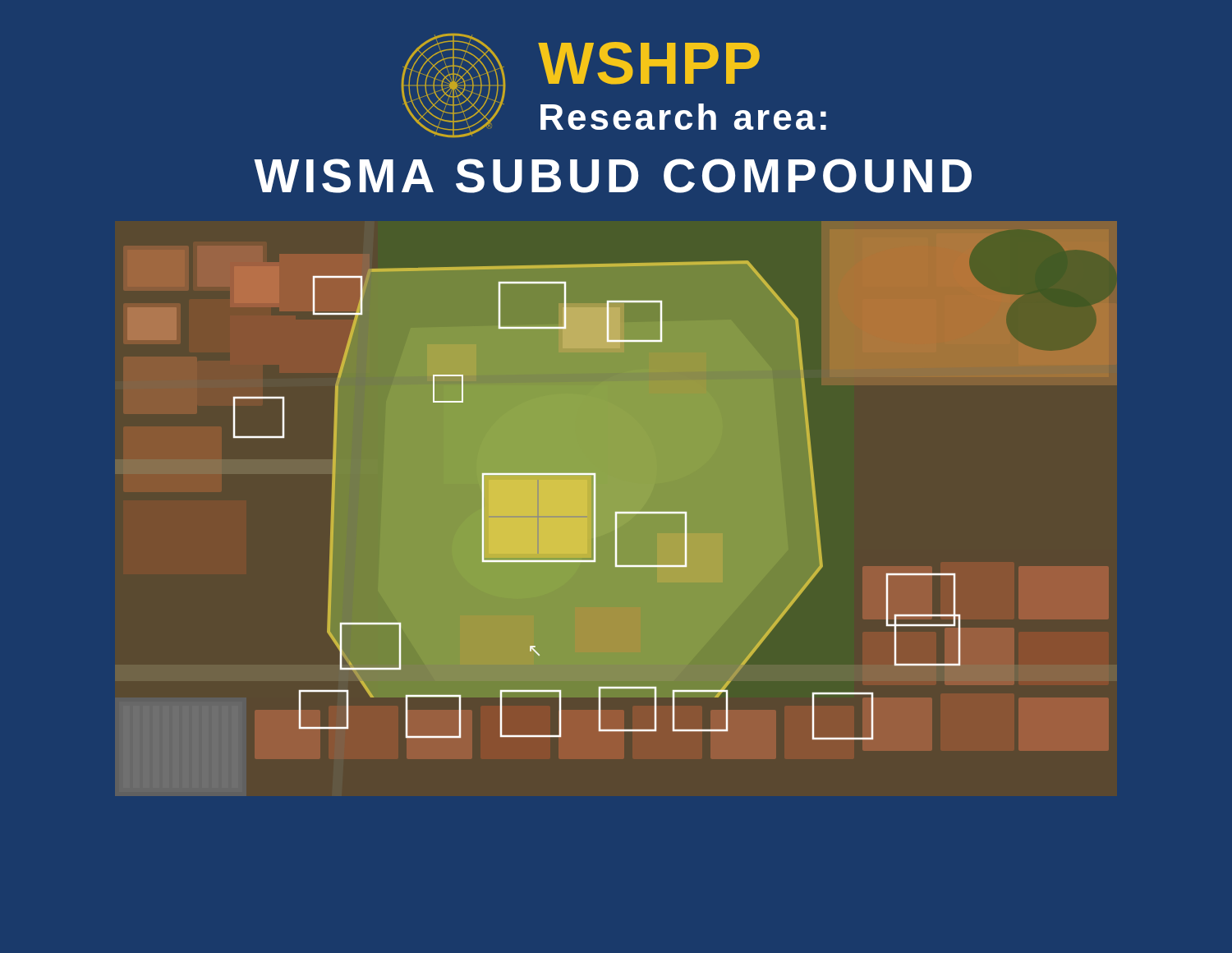This screenshot has width=1232, height=953.
Task: Locate the passage starting "WISMA SUBUD COMPOUND"
Action: click(616, 175)
